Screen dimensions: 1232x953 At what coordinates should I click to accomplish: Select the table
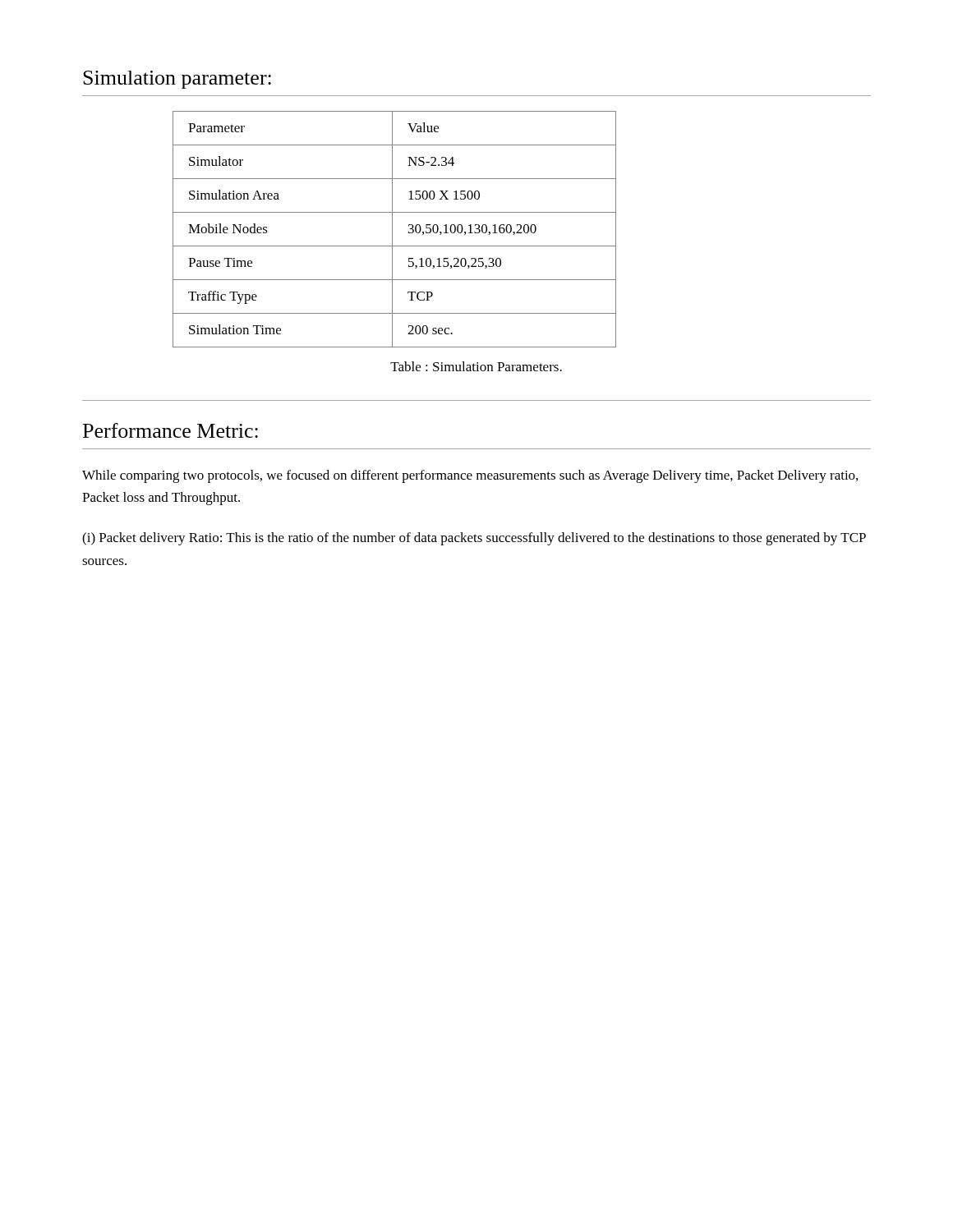522,229
